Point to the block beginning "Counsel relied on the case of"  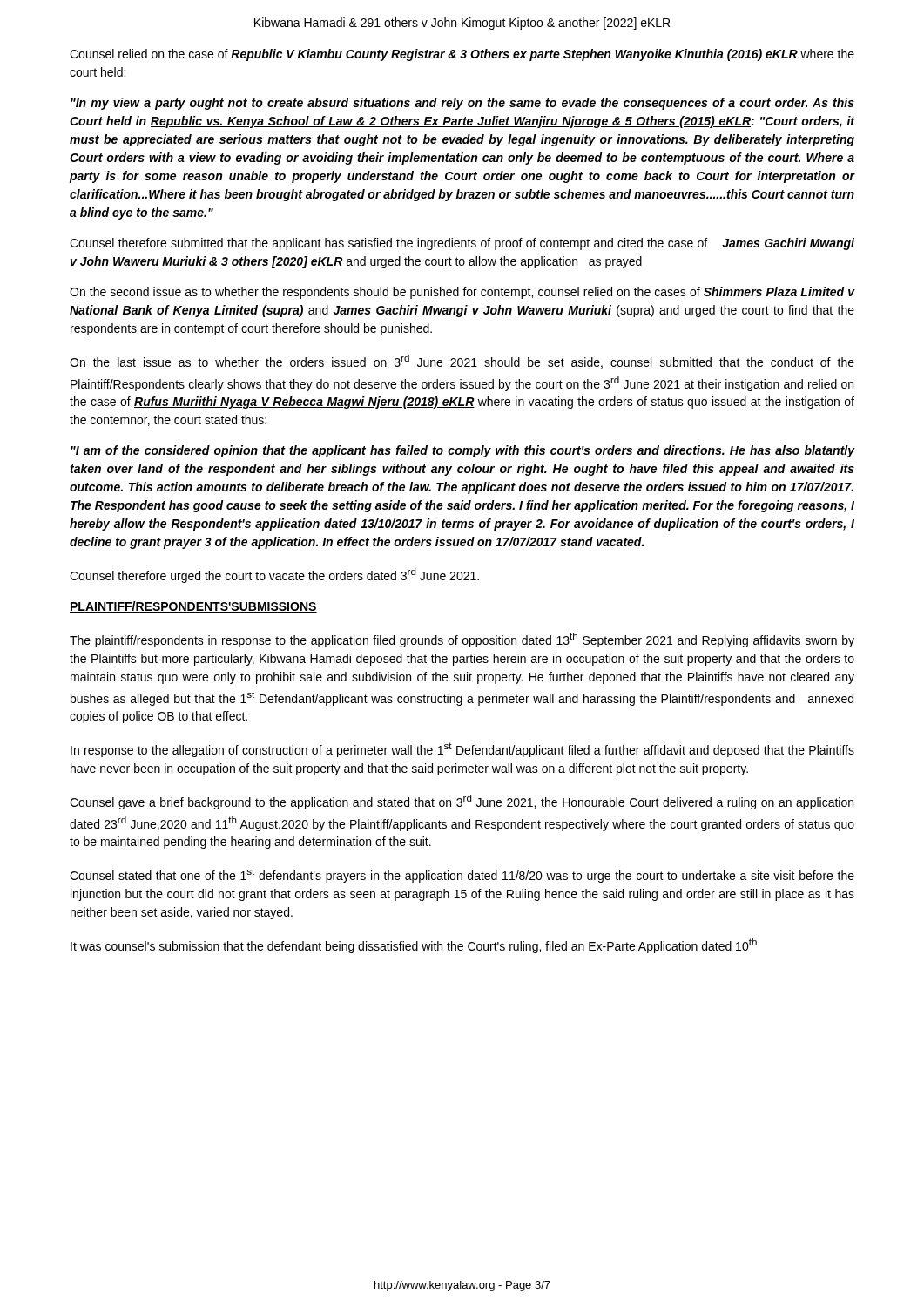click(x=462, y=64)
